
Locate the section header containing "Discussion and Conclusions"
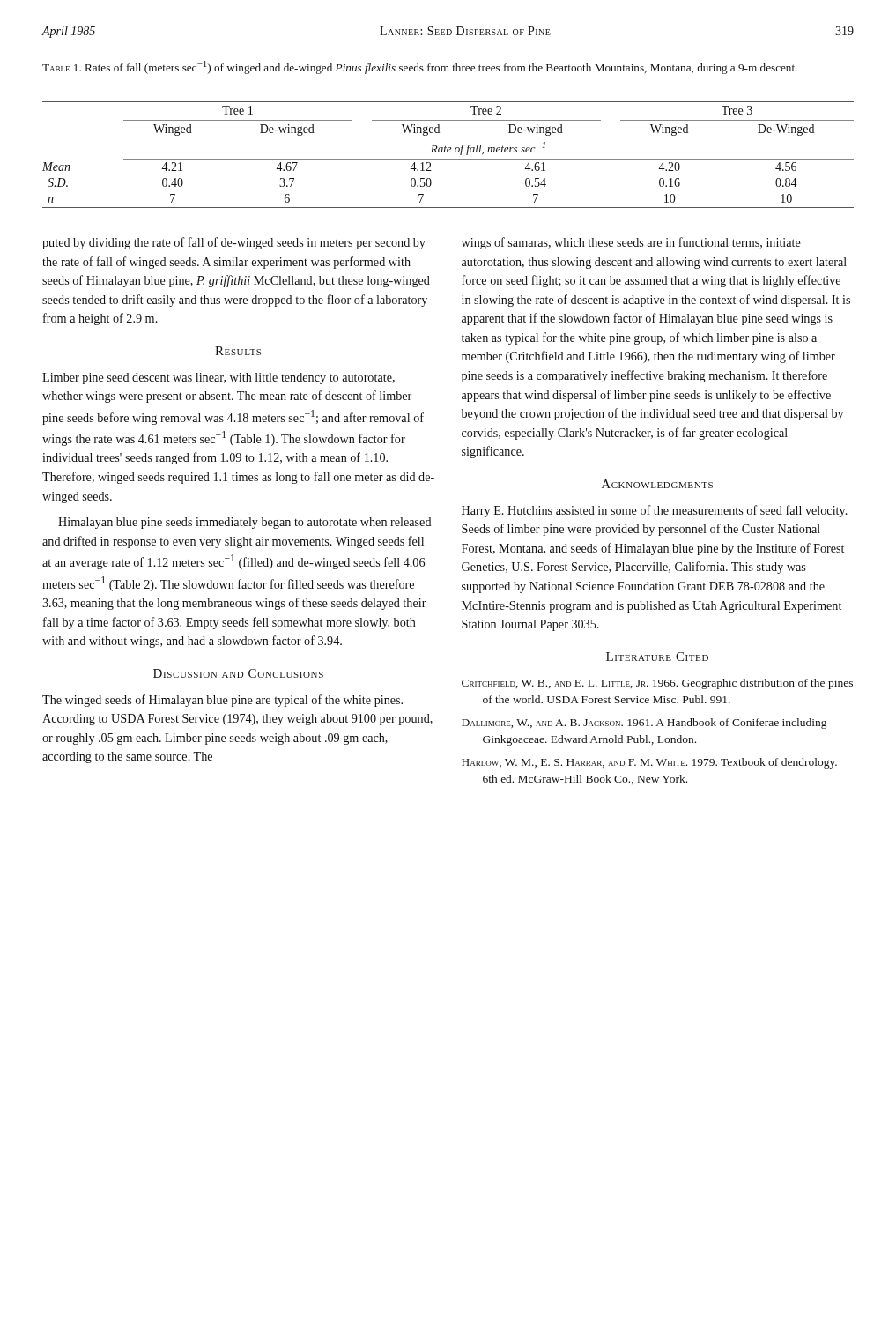[239, 673]
